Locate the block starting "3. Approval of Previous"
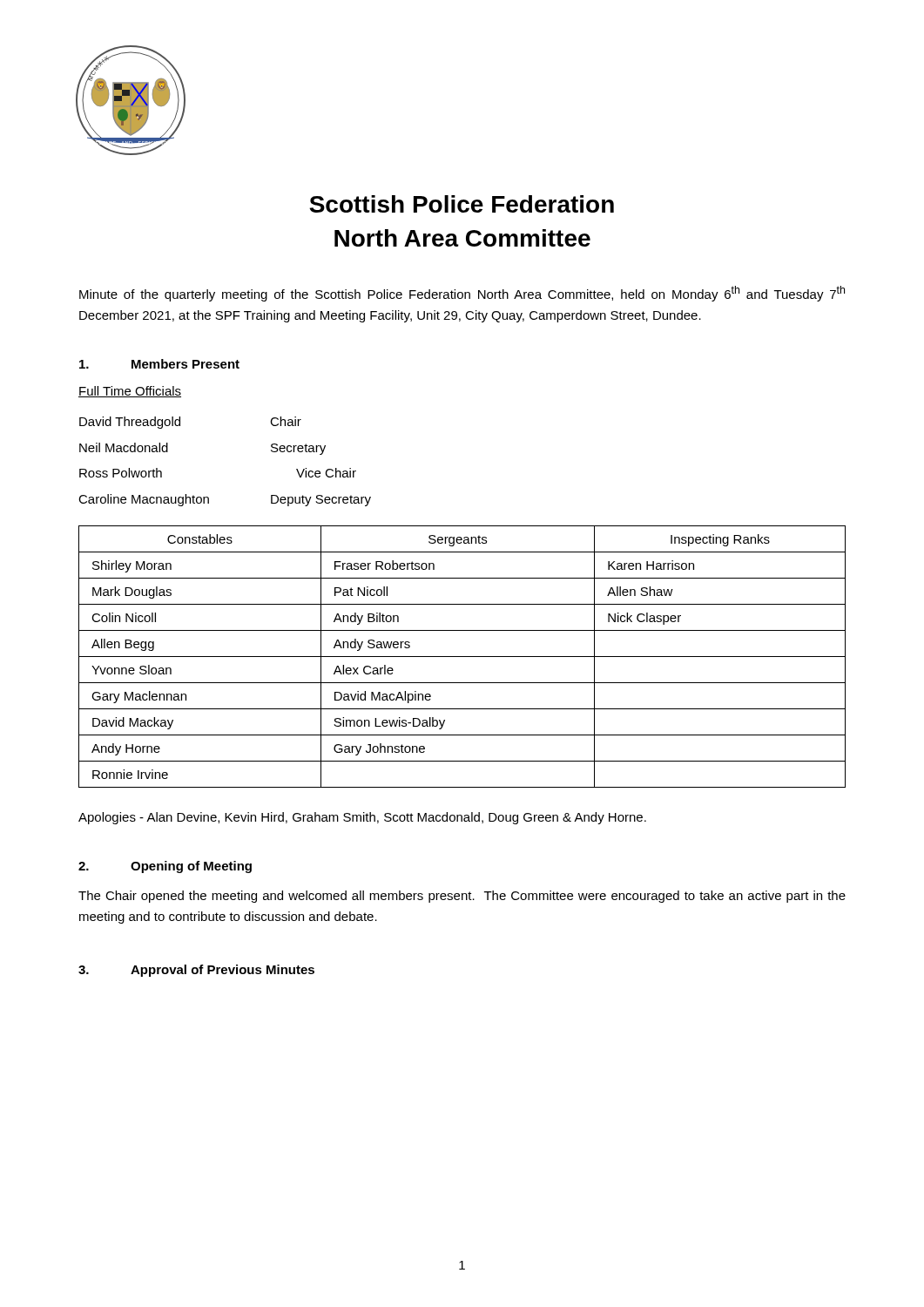The image size is (924, 1307). (x=197, y=970)
